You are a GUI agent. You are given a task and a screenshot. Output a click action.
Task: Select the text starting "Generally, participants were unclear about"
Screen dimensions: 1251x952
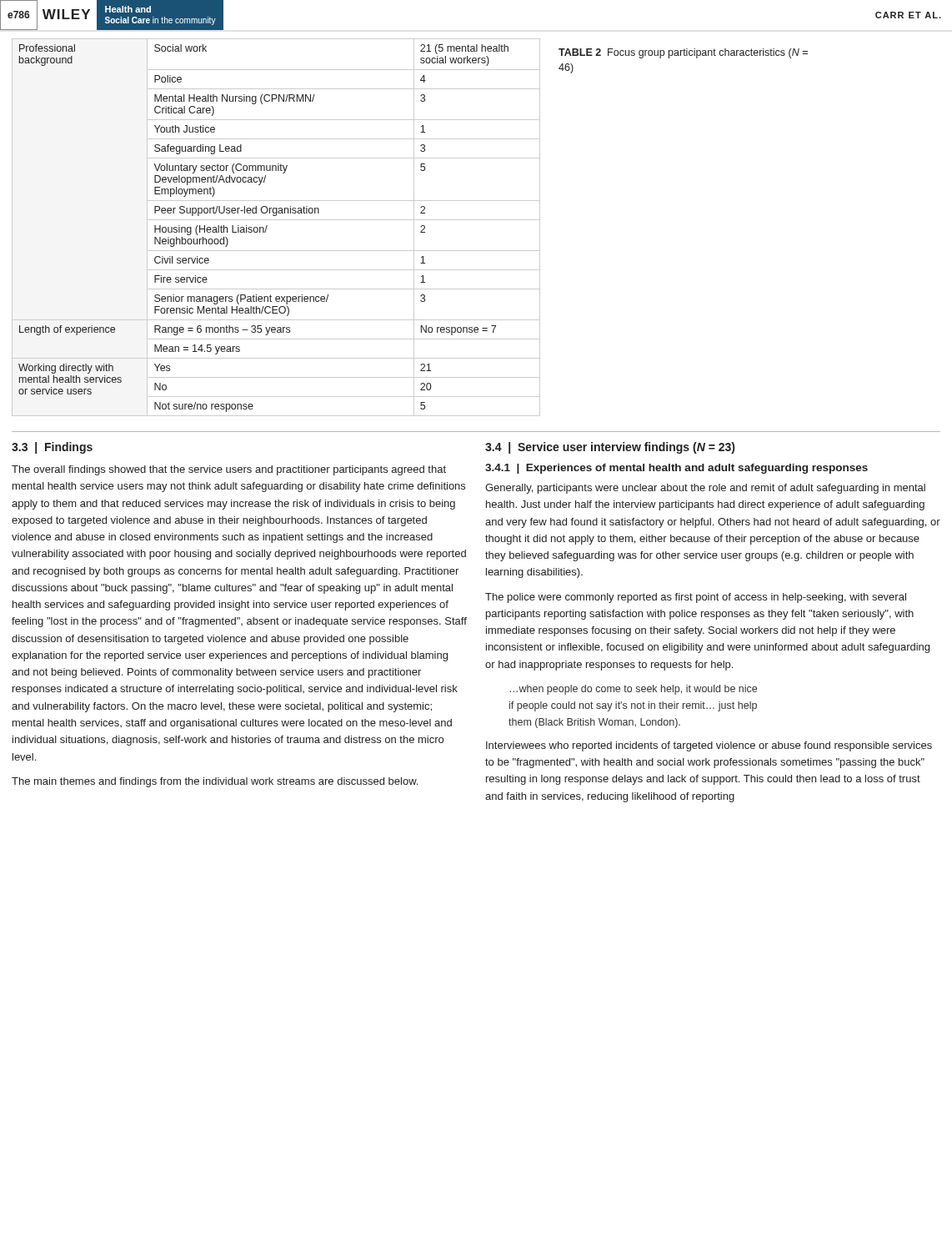(x=713, y=530)
